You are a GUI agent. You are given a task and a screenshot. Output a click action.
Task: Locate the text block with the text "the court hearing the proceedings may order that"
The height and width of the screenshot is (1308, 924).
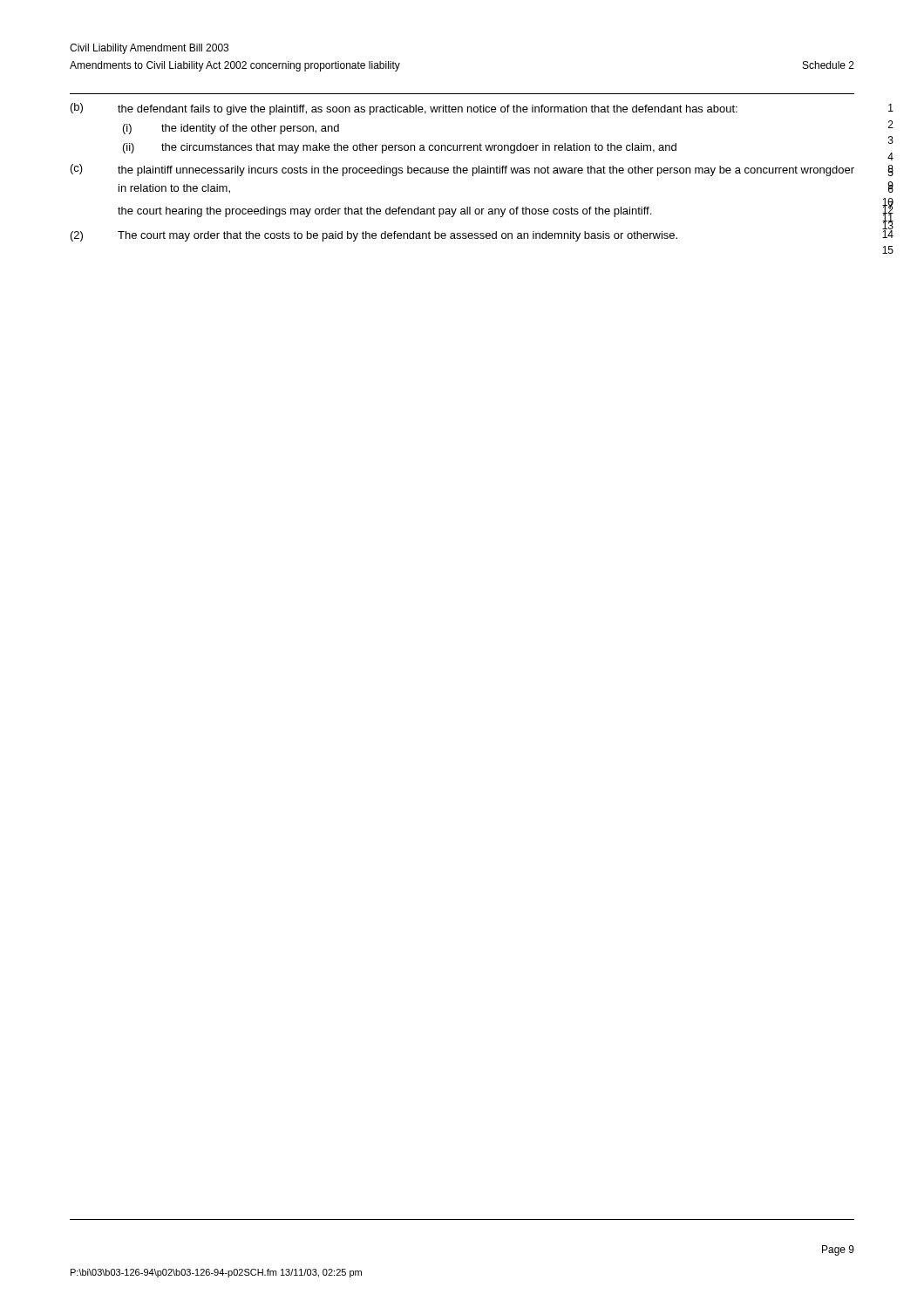tap(486, 211)
